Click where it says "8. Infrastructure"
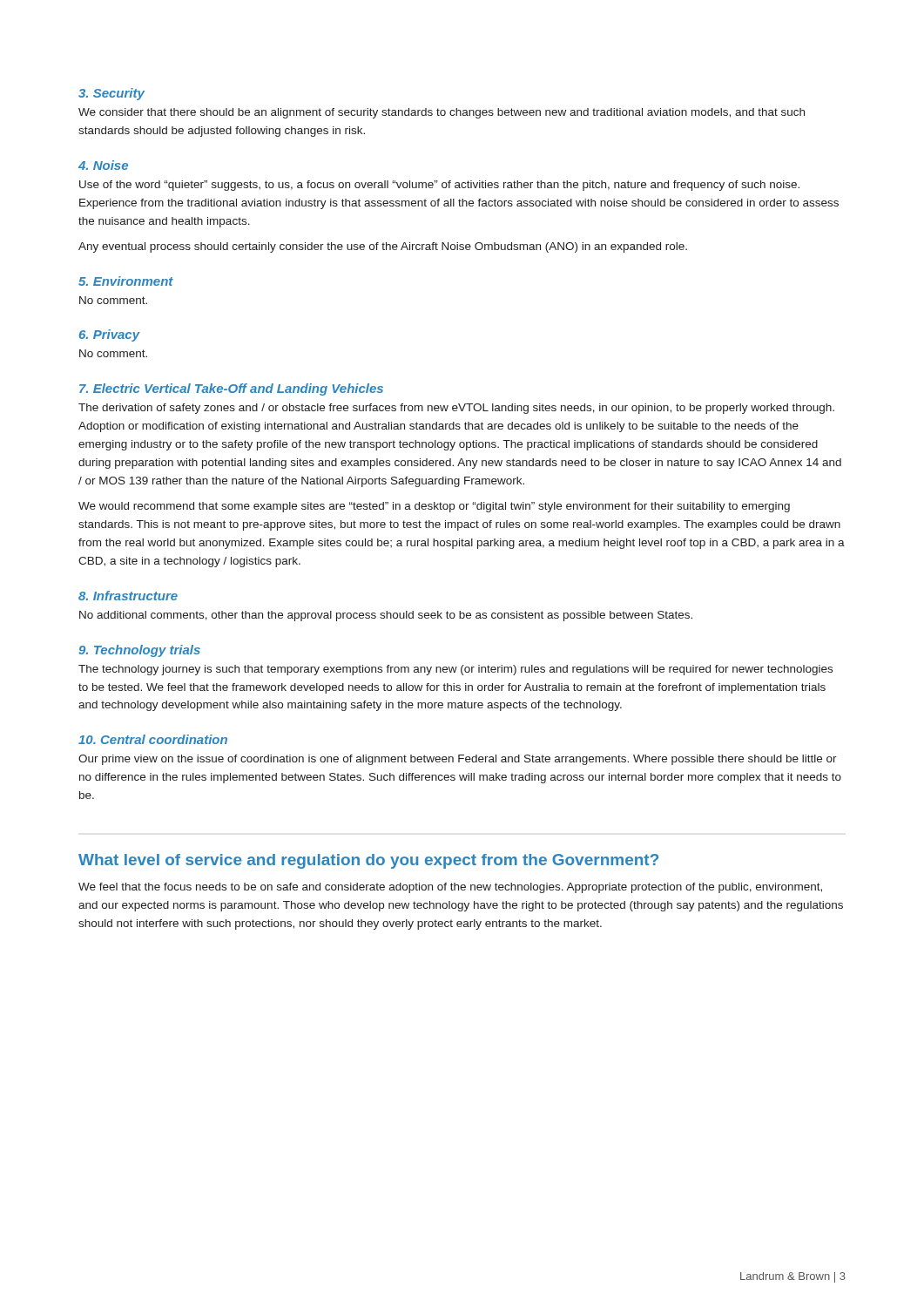Screen dimensions: 1307x924 (x=128, y=595)
